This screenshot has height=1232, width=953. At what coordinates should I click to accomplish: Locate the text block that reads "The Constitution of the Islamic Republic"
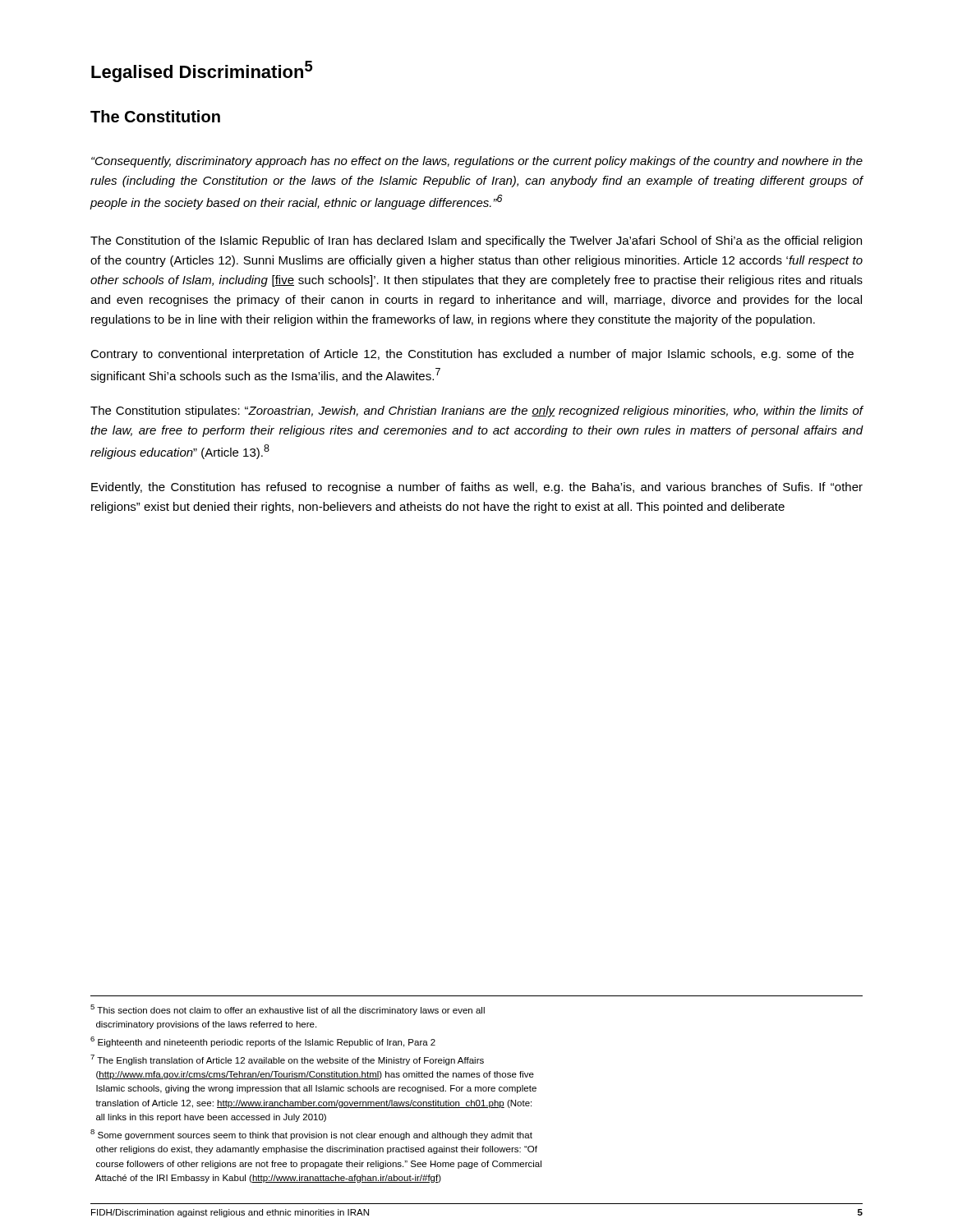[x=476, y=280]
